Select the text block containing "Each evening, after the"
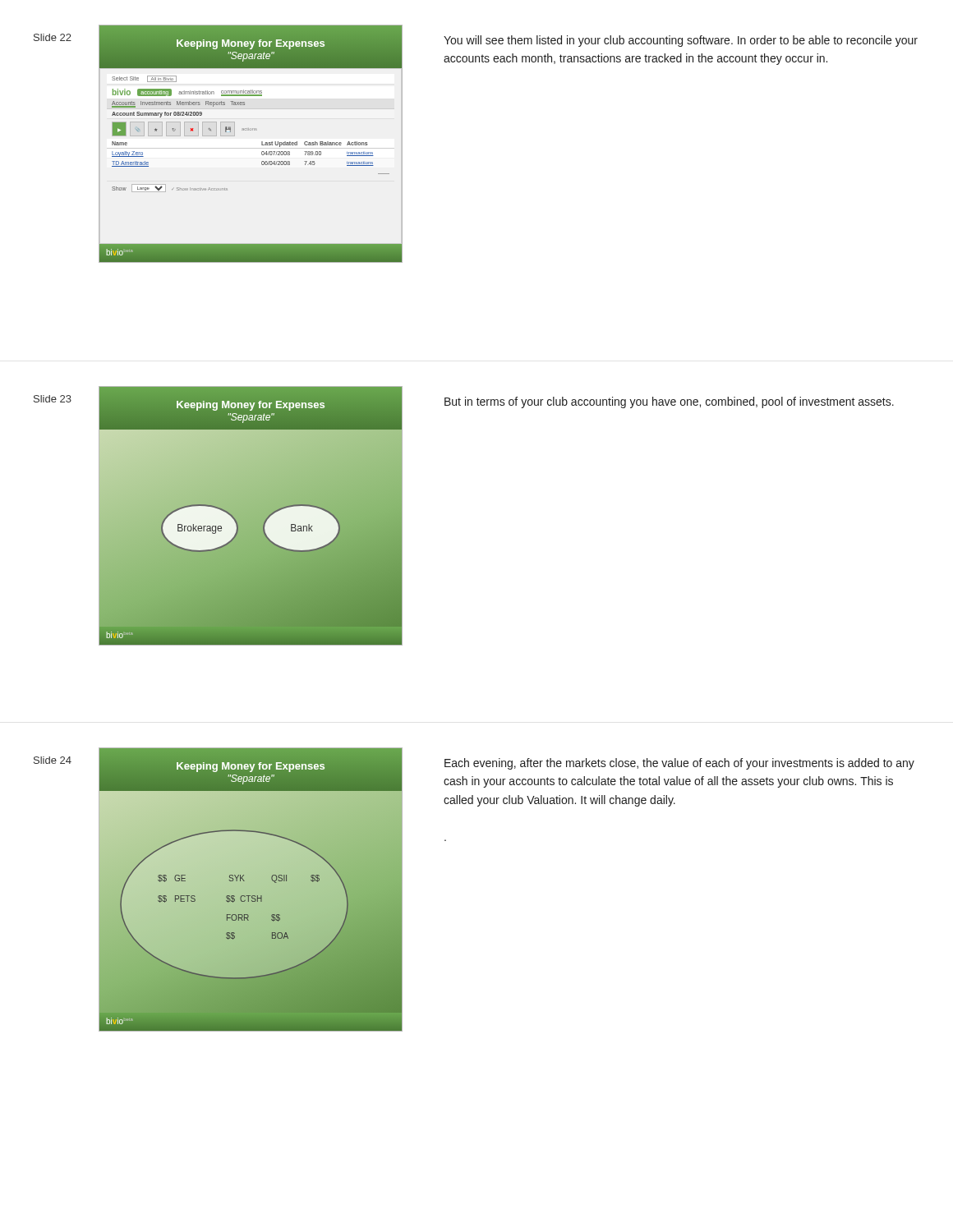 tap(679, 800)
